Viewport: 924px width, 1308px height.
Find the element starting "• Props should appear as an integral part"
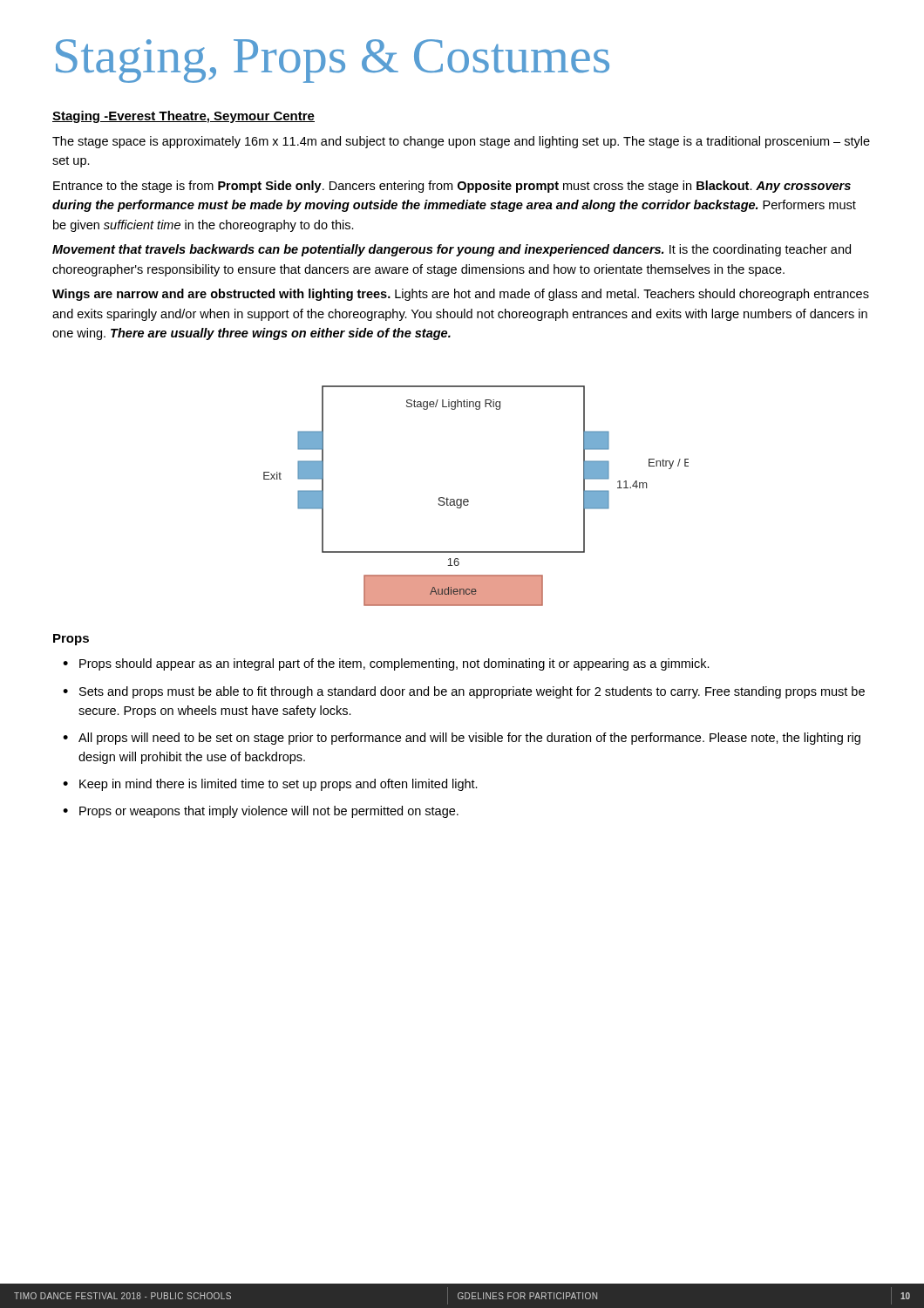pyautogui.click(x=467, y=665)
